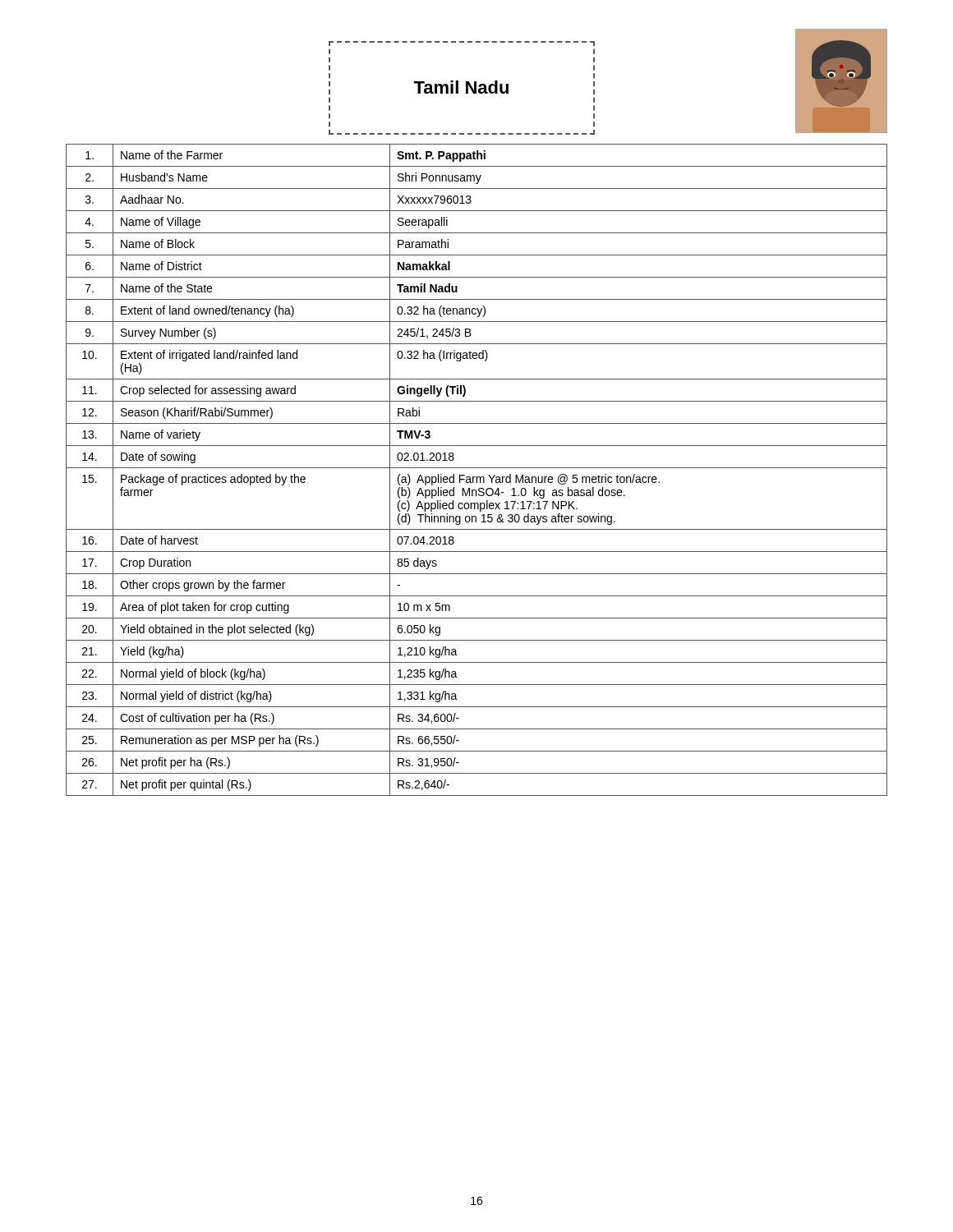The width and height of the screenshot is (953, 1232).
Task: Point to the region starting "Tamil Nadu"
Action: click(395, 44)
